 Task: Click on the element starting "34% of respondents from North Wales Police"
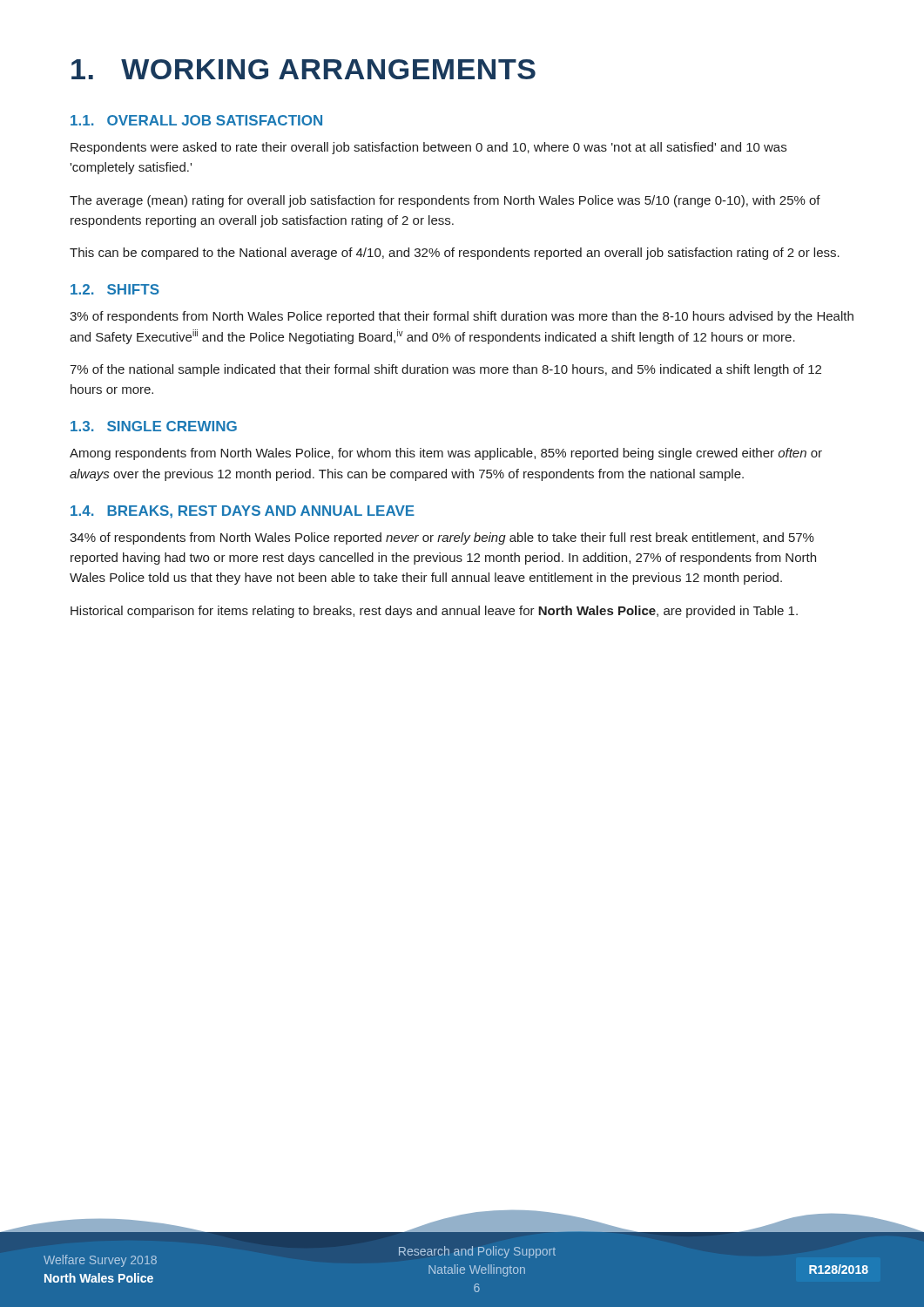[462, 557]
